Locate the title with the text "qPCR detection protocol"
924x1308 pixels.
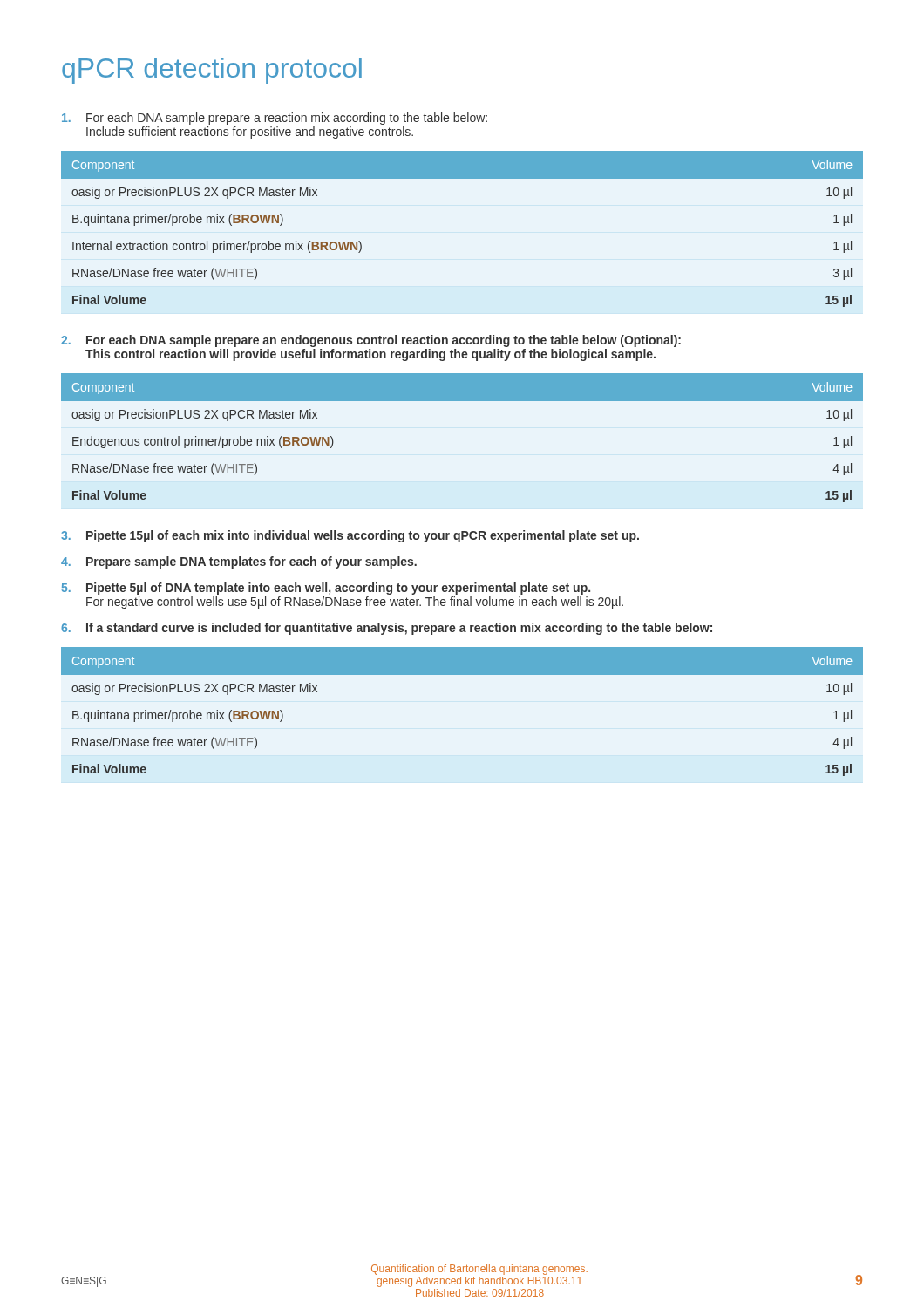click(212, 71)
